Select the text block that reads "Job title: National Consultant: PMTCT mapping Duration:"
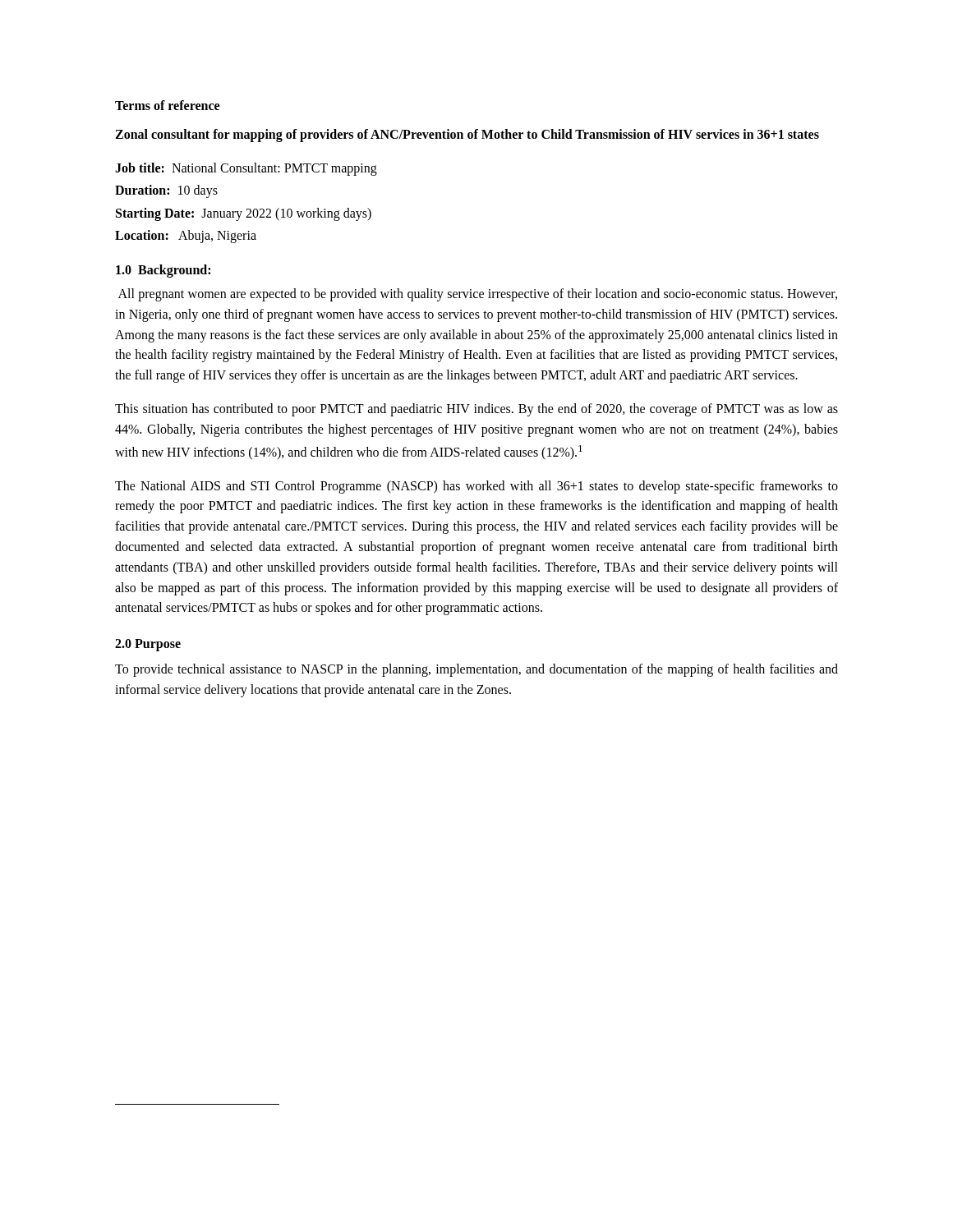The image size is (953, 1232). coord(246,202)
